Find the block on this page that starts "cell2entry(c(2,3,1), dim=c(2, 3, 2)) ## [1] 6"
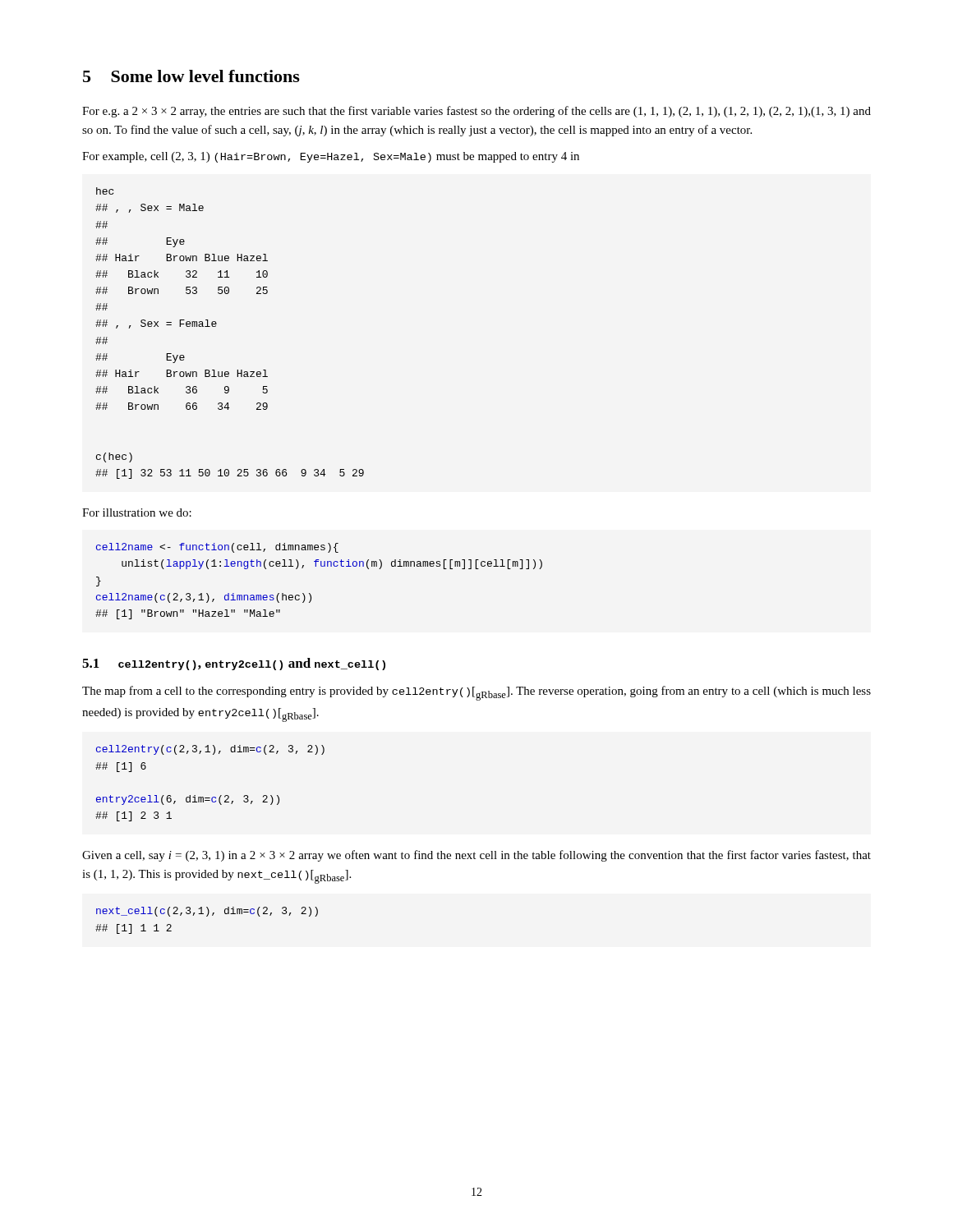 [210, 750]
